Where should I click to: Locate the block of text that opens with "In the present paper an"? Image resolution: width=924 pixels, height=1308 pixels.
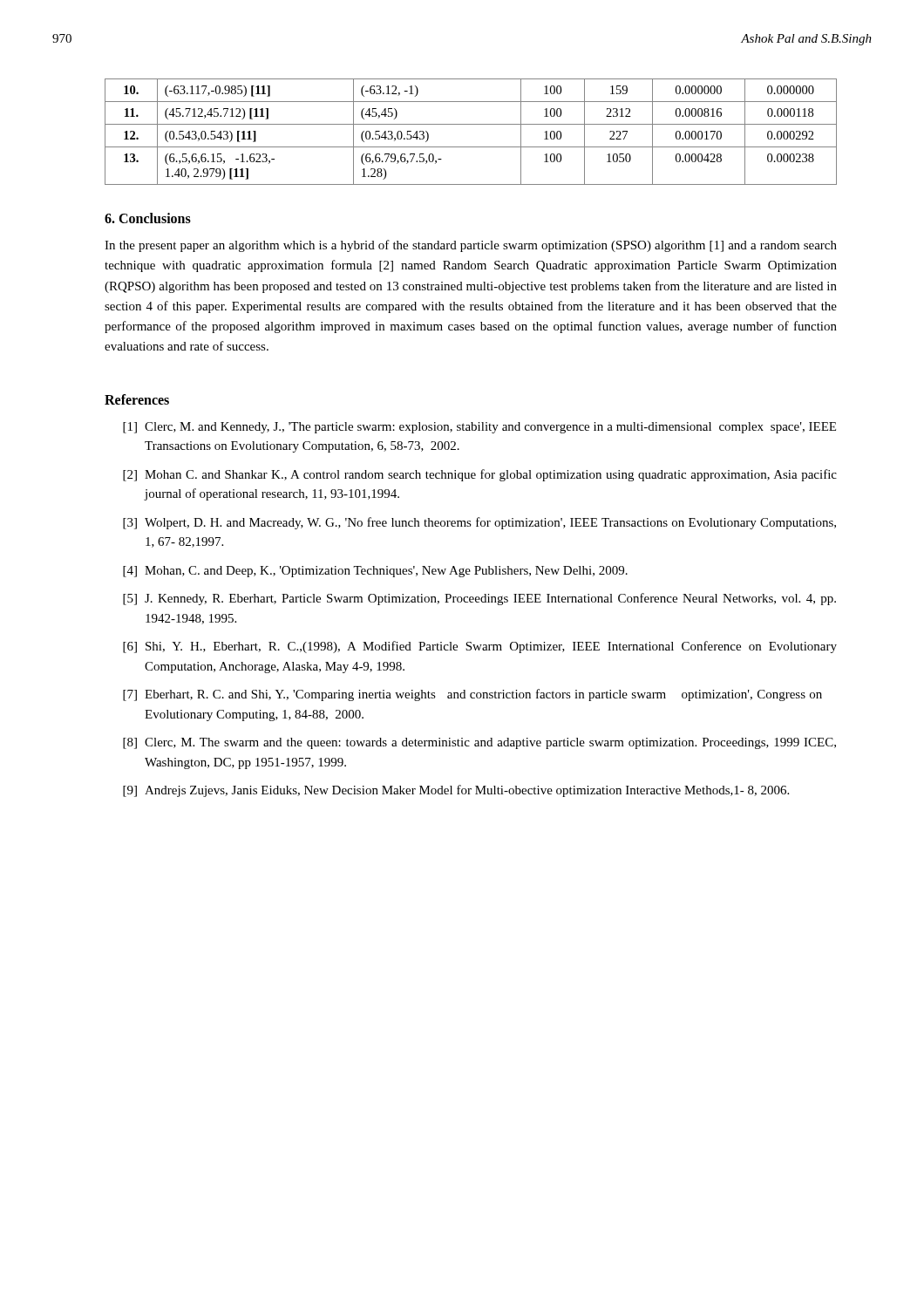coord(471,296)
